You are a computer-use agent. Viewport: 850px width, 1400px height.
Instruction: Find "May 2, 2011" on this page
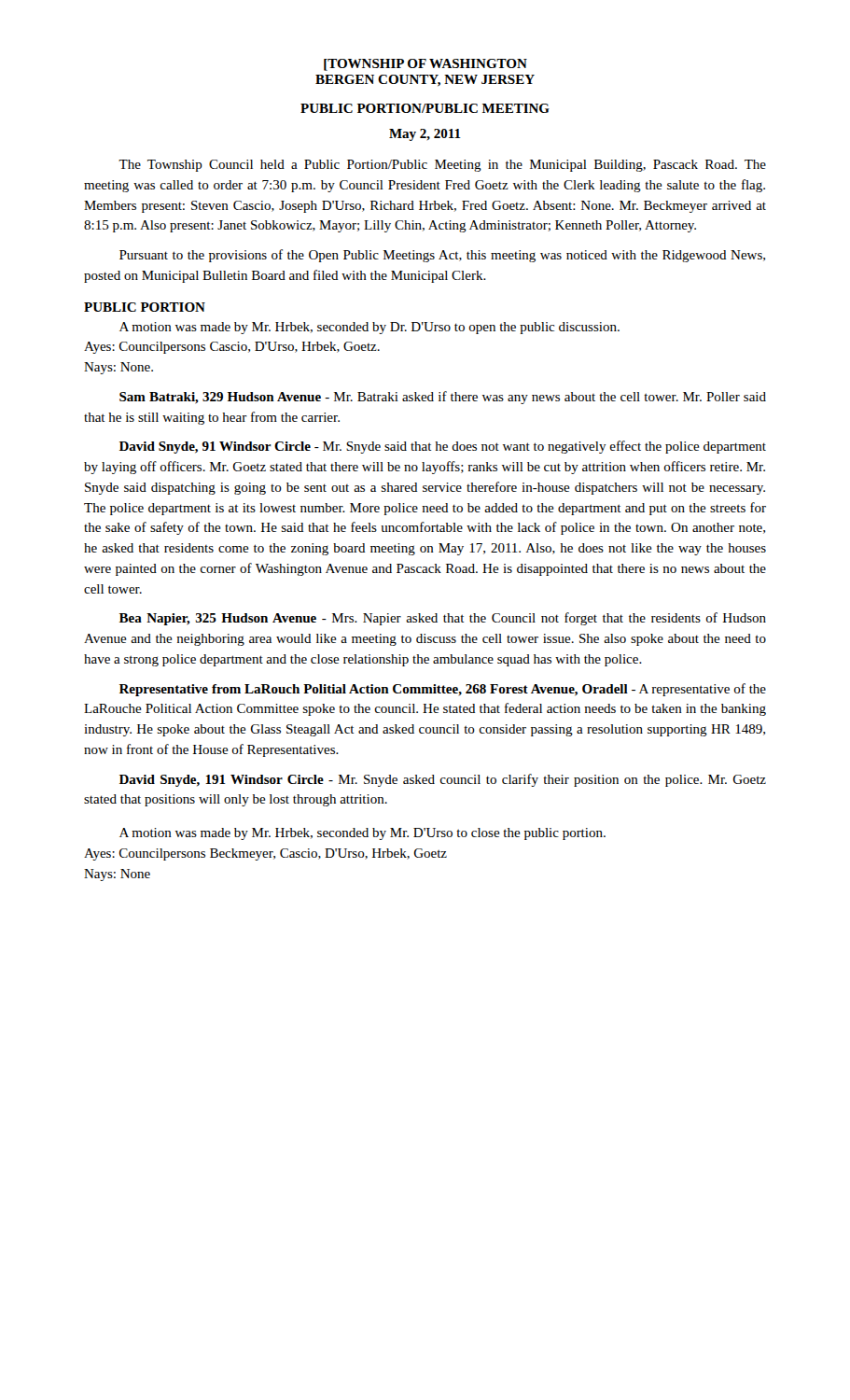(x=425, y=133)
